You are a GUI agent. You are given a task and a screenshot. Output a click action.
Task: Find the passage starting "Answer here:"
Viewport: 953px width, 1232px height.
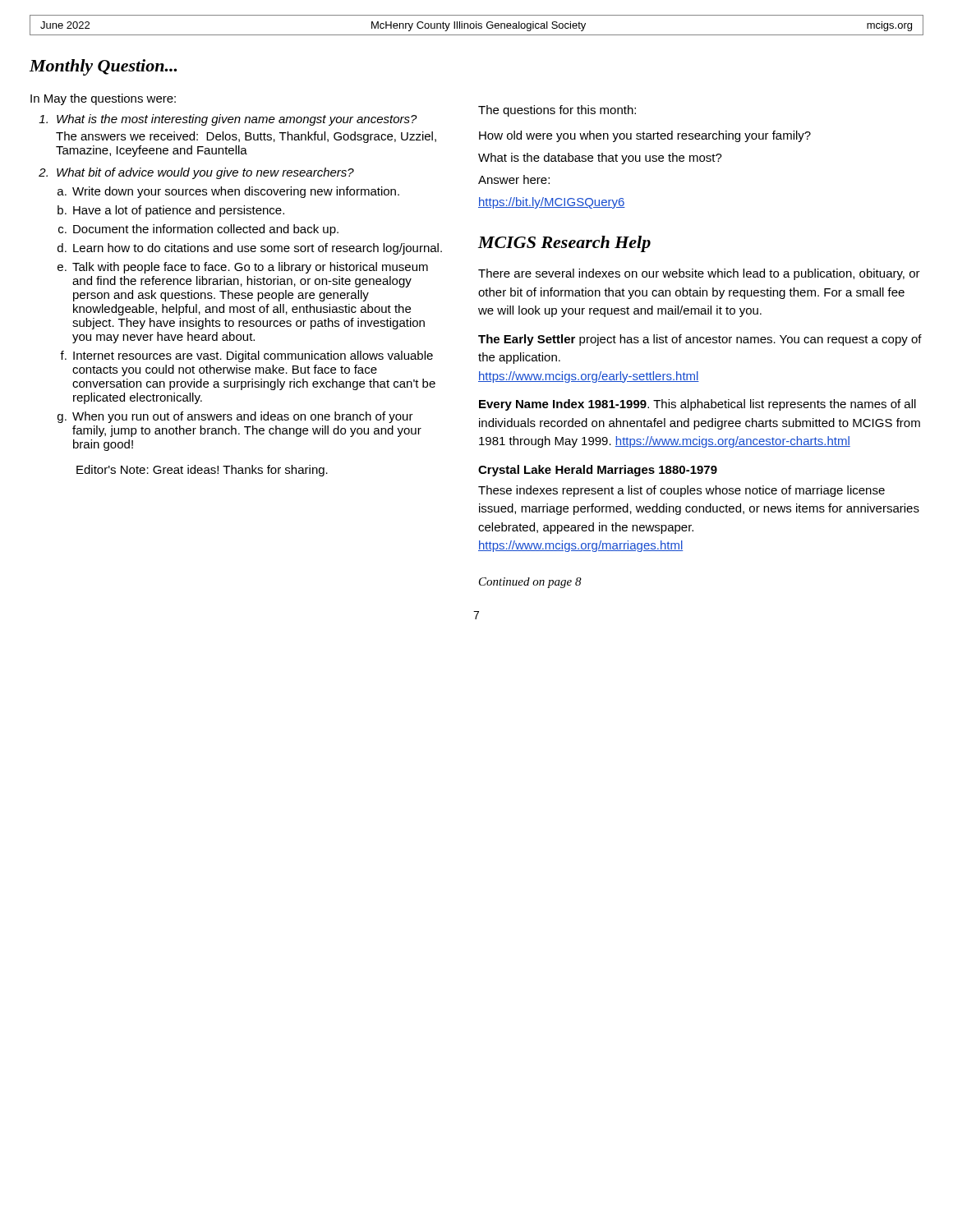click(x=514, y=179)
